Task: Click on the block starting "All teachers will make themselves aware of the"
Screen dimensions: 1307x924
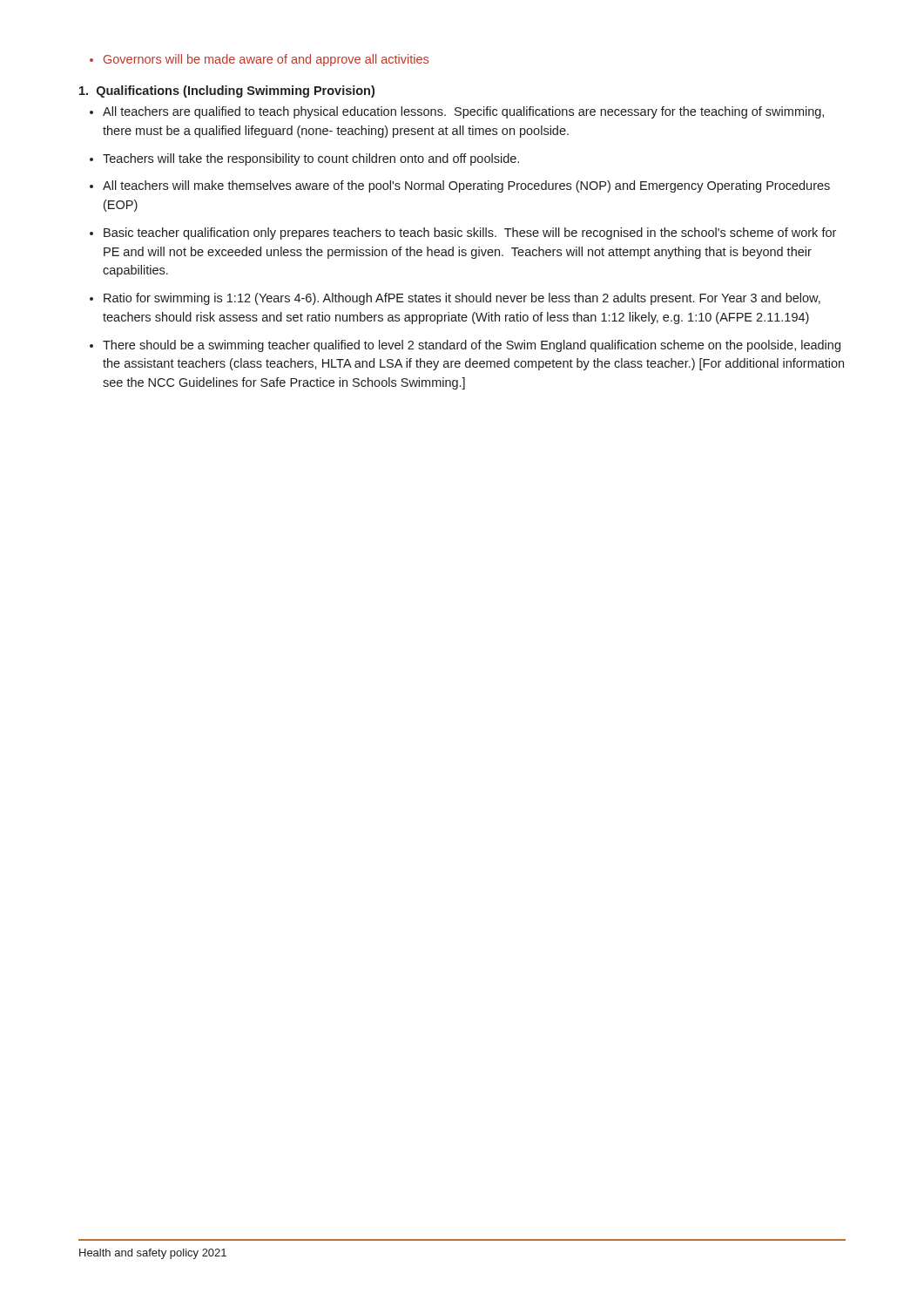Action: tap(466, 195)
